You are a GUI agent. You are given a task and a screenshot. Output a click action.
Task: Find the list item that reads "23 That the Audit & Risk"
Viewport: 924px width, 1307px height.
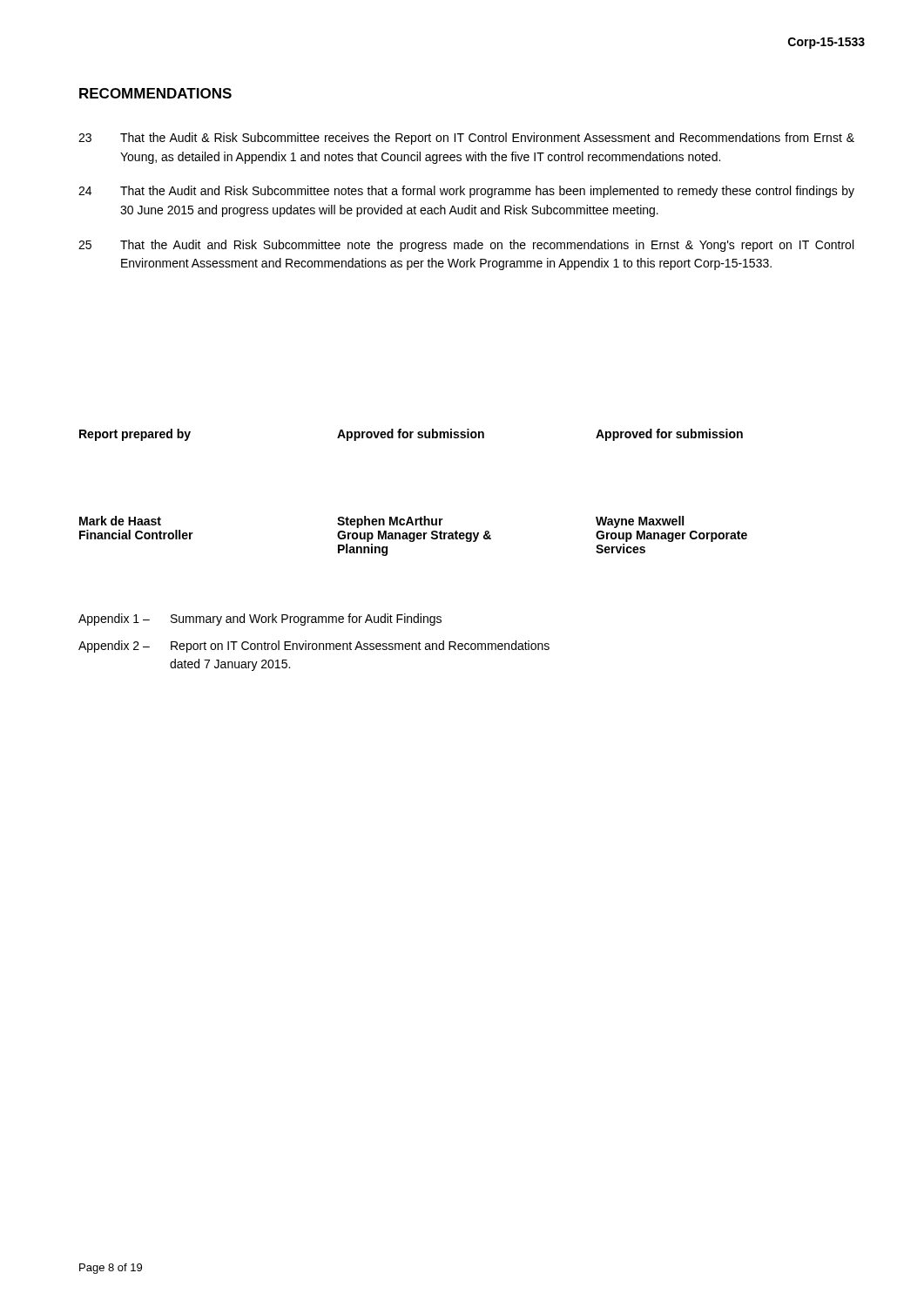466,148
